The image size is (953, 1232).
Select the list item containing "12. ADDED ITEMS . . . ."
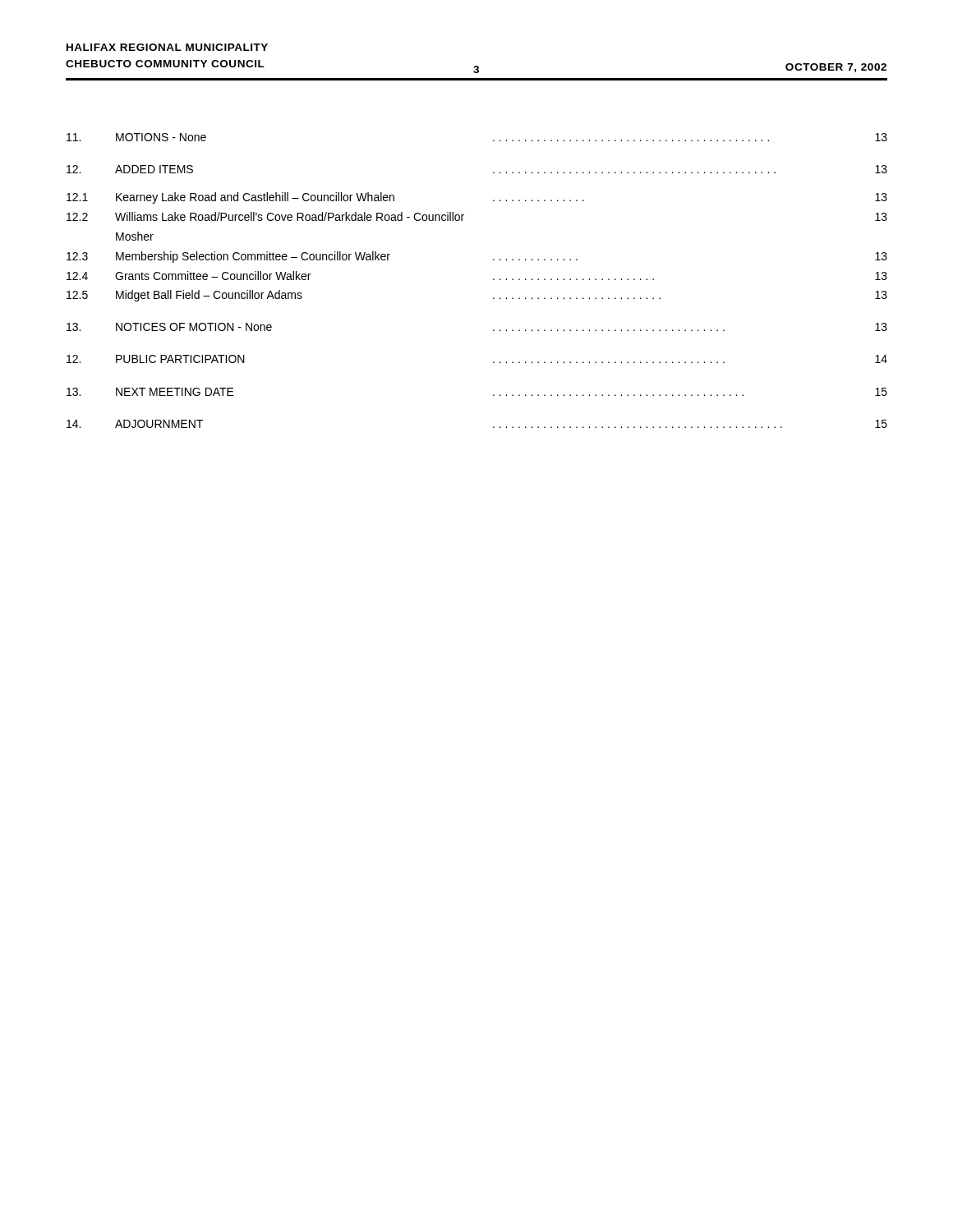[75, 170]
